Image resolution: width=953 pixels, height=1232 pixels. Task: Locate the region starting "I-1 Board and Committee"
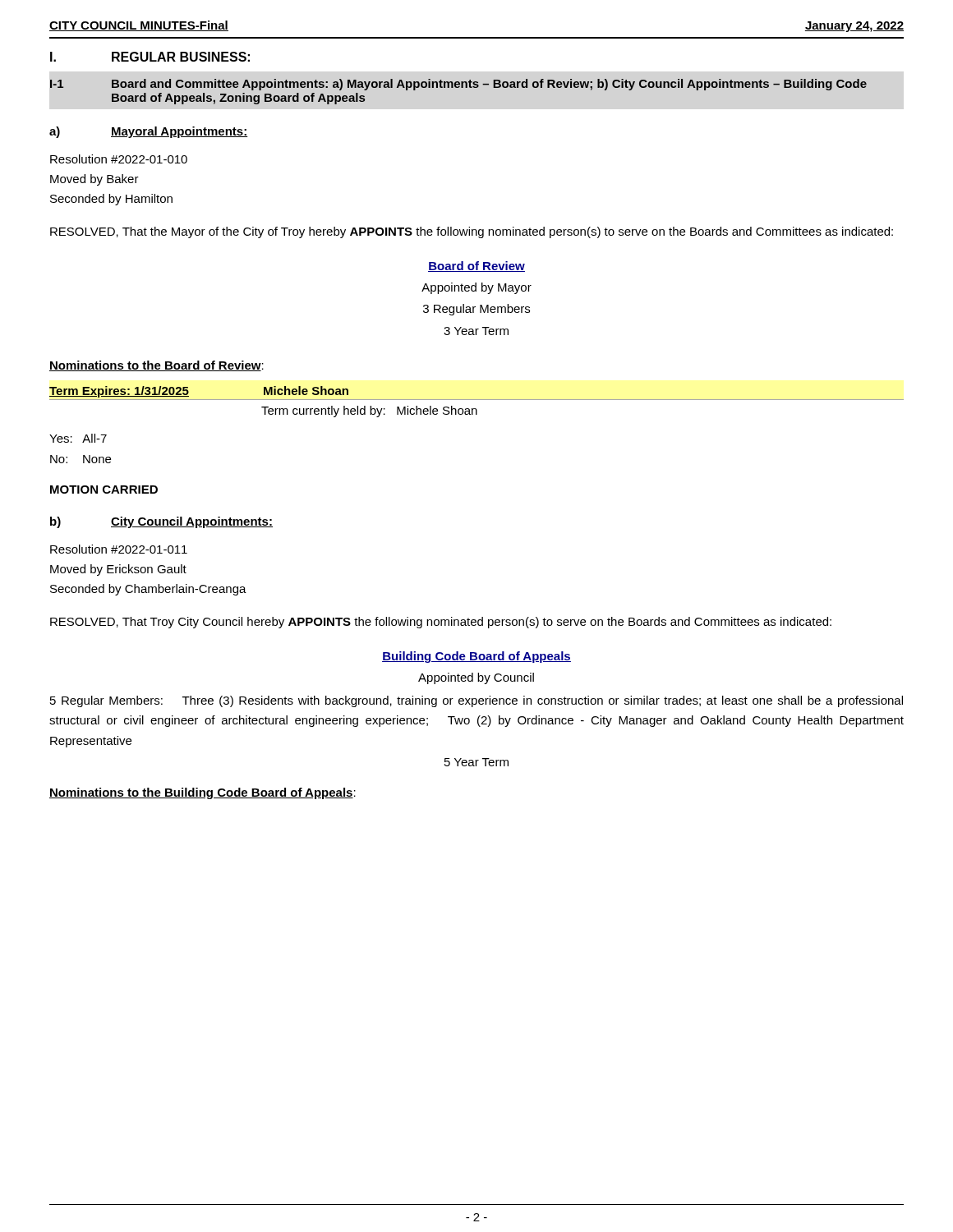click(x=476, y=90)
